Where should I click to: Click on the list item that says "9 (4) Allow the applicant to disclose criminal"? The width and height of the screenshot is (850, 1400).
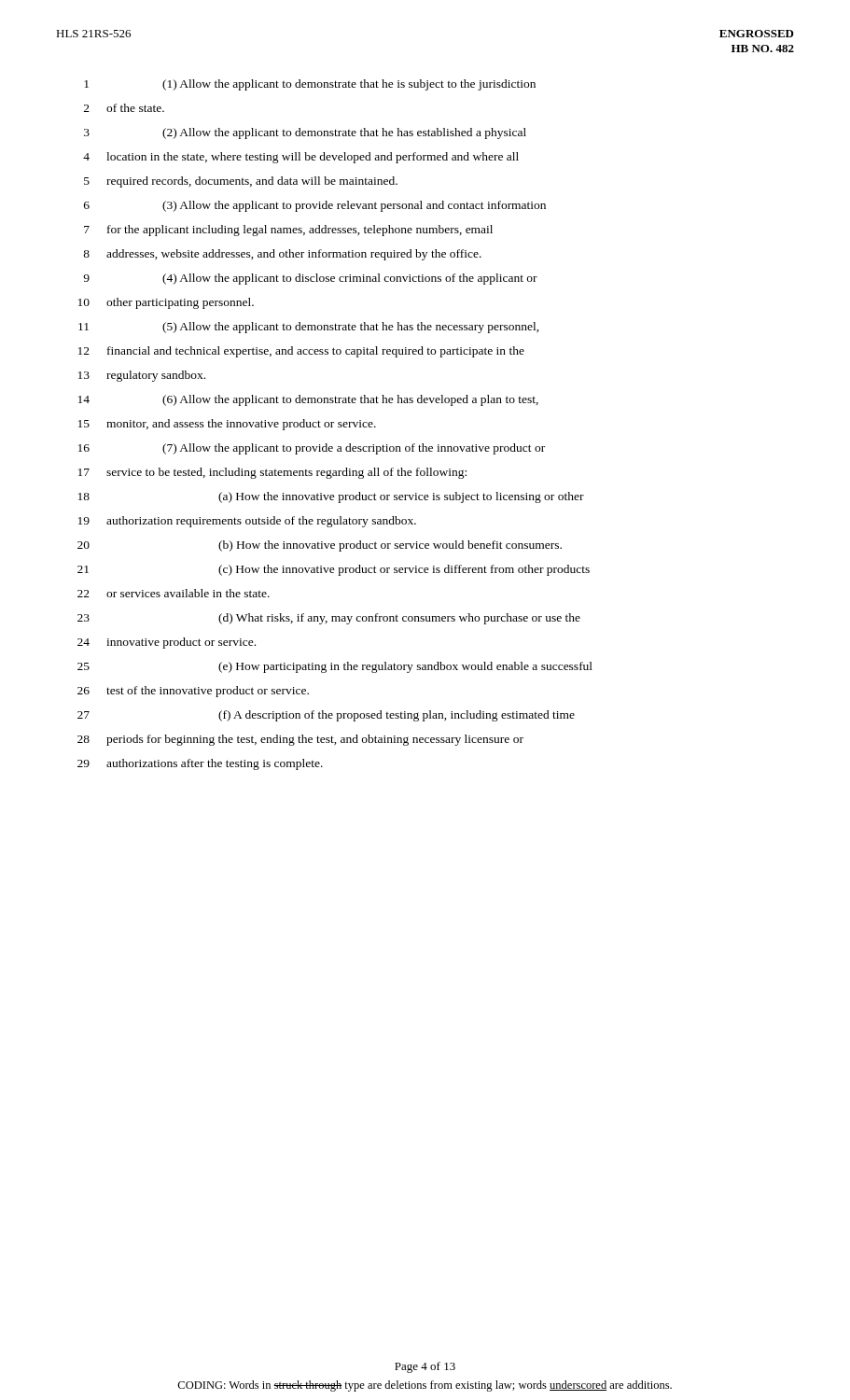pos(425,279)
